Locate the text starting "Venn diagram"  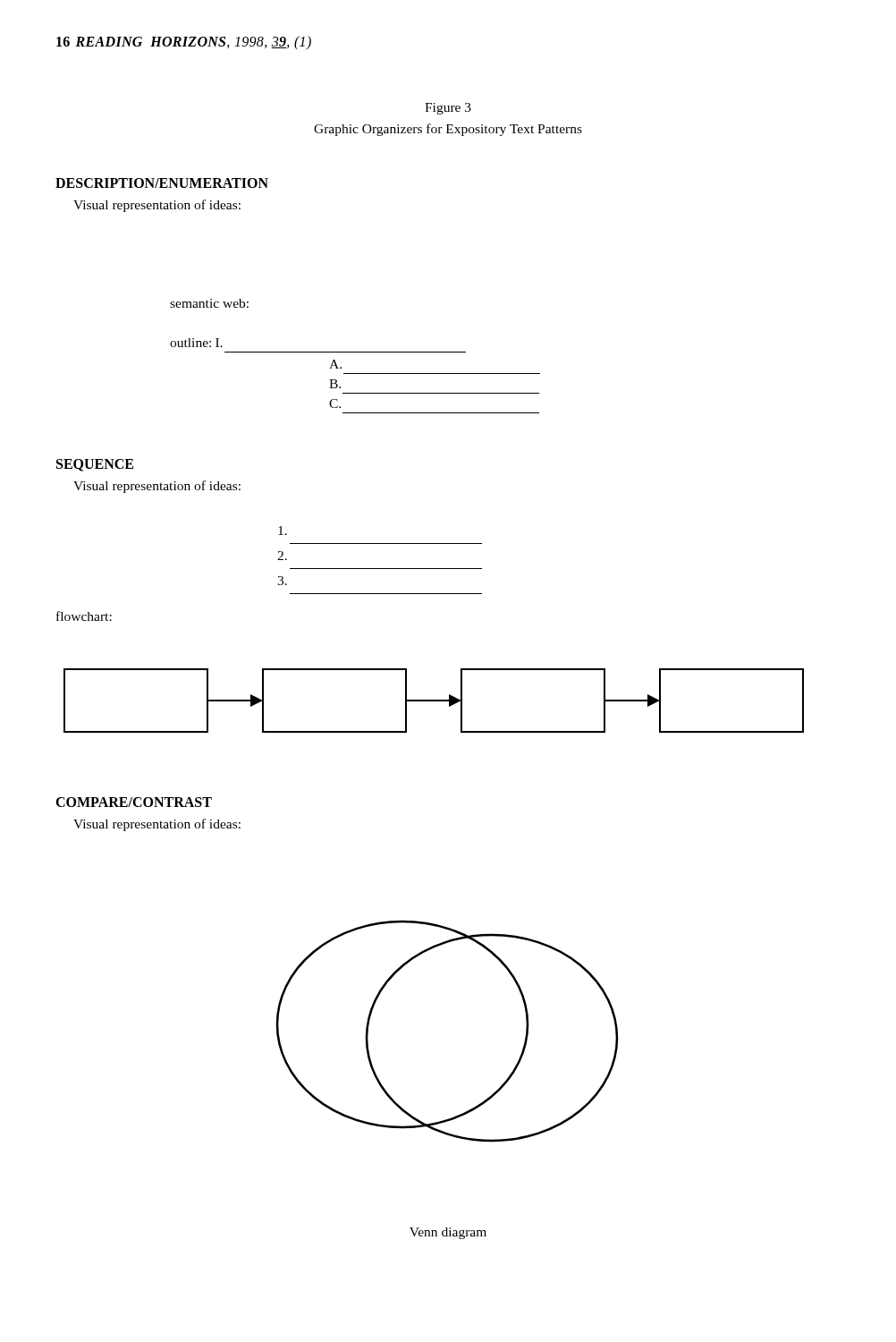[x=448, y=1231]
